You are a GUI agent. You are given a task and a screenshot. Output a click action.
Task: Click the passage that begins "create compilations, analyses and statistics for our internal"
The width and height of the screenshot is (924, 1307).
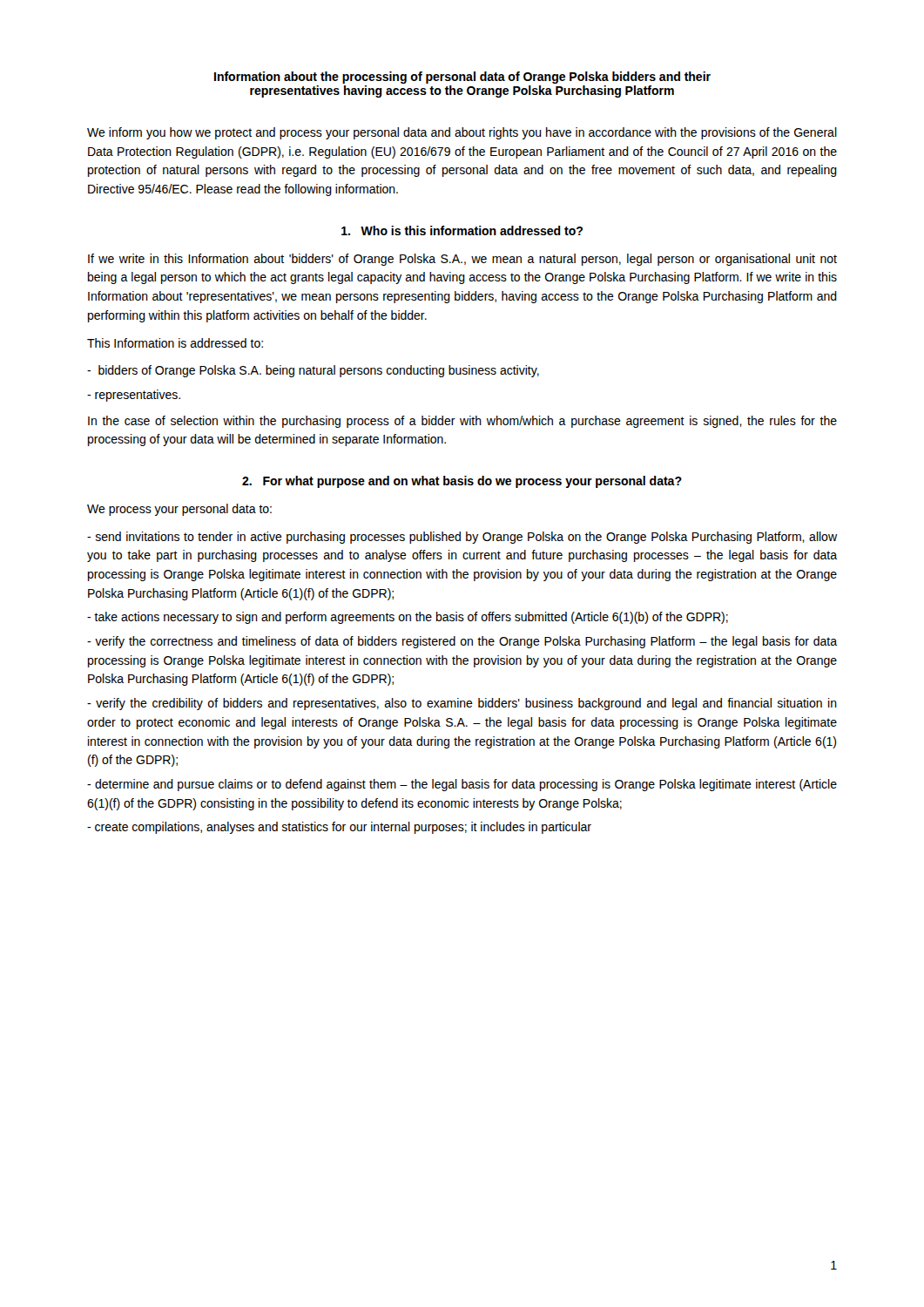pyautogui.click(x=339, y=827)
